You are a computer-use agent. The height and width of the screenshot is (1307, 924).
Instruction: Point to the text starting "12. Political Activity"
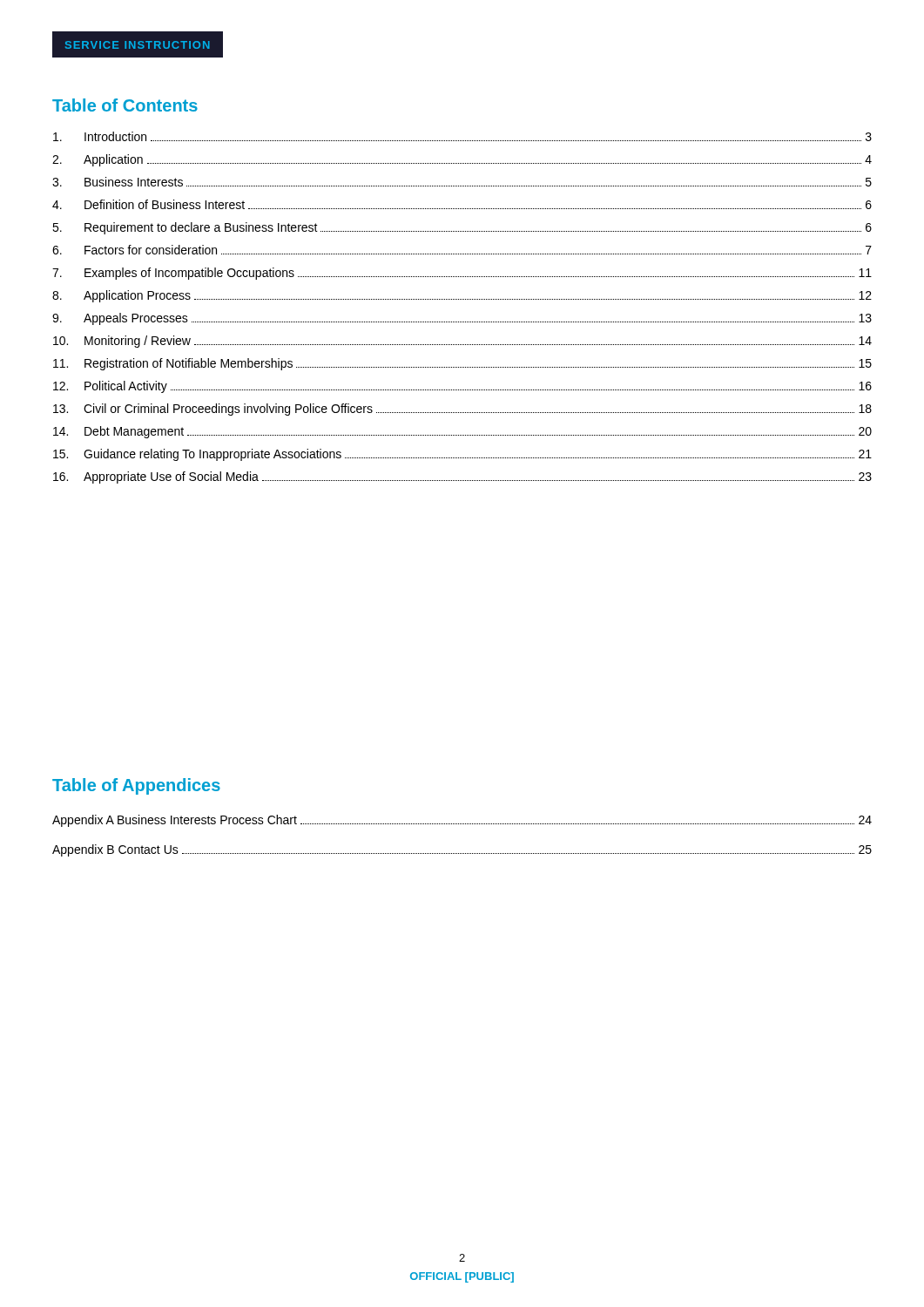coord(462,386)
